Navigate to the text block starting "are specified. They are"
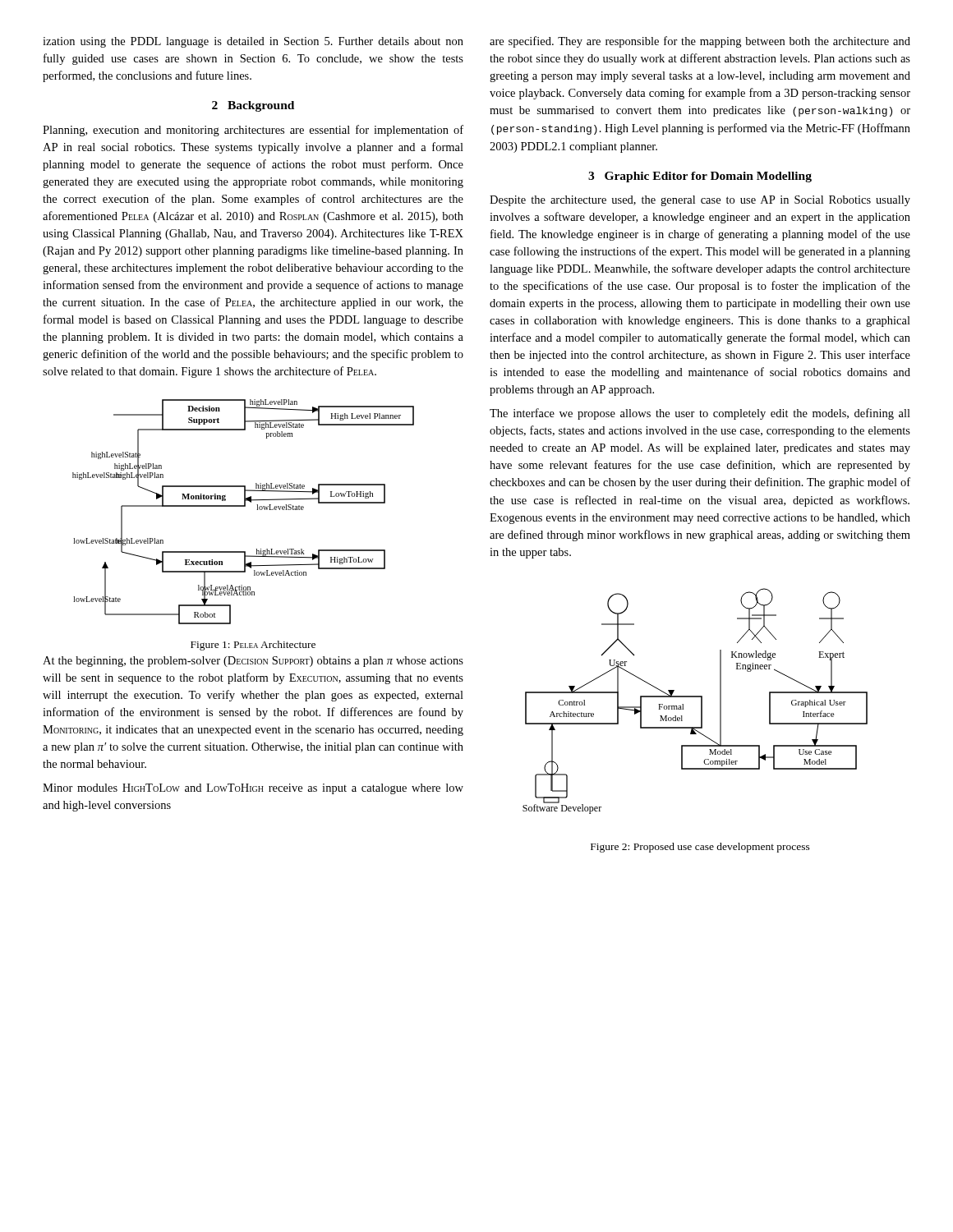This screenshot has width=953, height=1232. tap(700, 94)
